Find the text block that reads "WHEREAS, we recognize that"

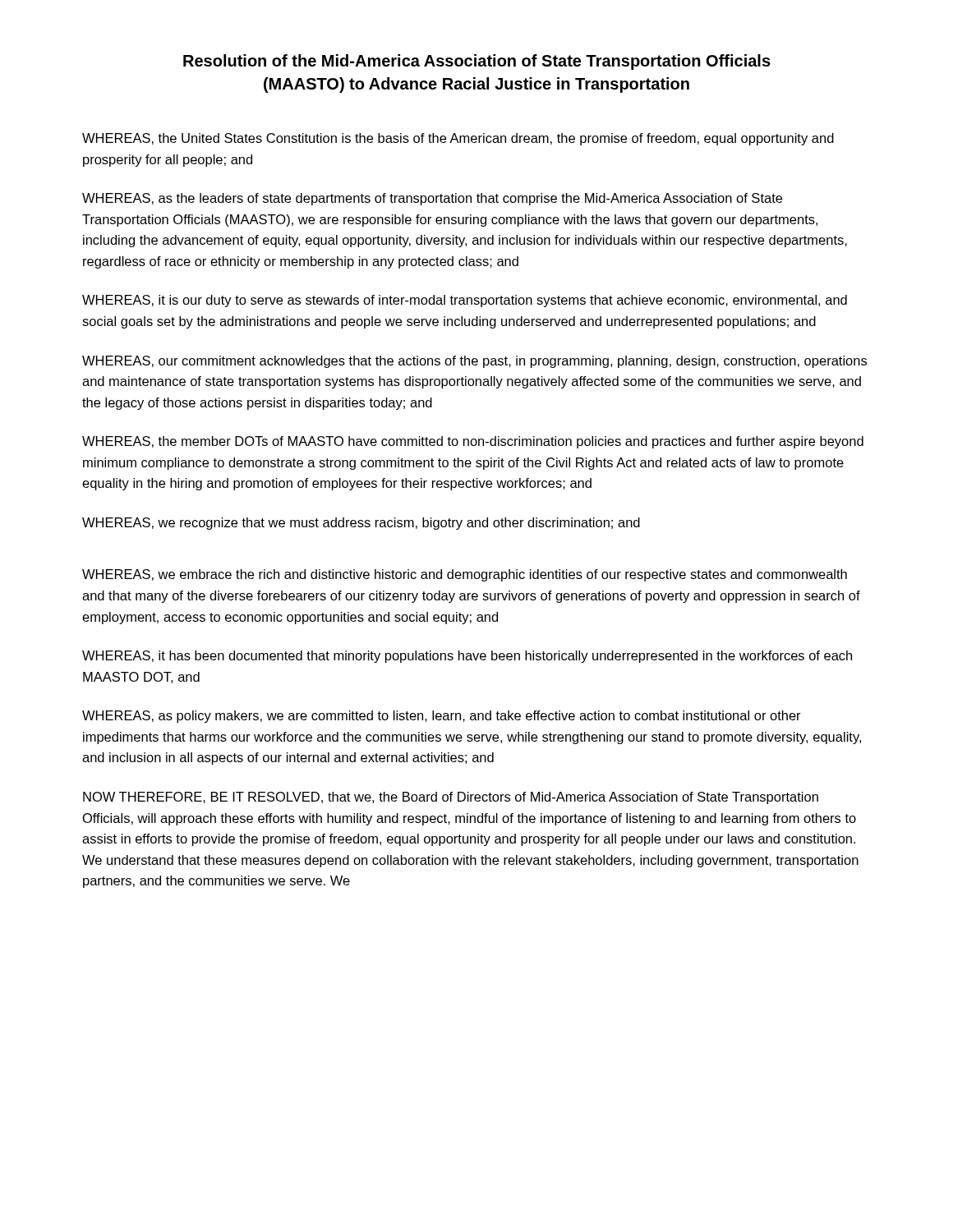tap(361, 522)
